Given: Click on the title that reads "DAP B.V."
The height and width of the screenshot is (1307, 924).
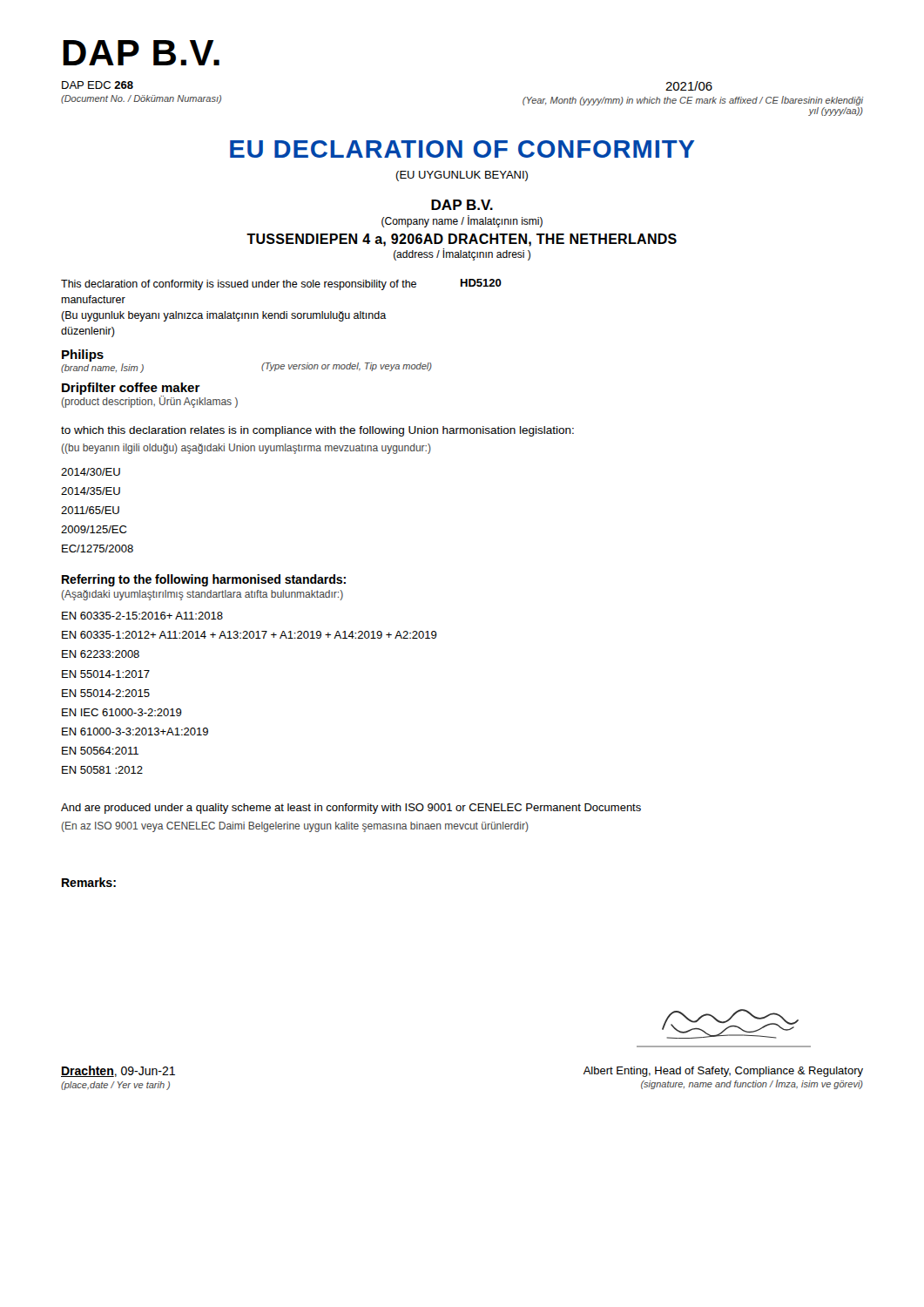Looking at the screenshot, I should (142, 53).
